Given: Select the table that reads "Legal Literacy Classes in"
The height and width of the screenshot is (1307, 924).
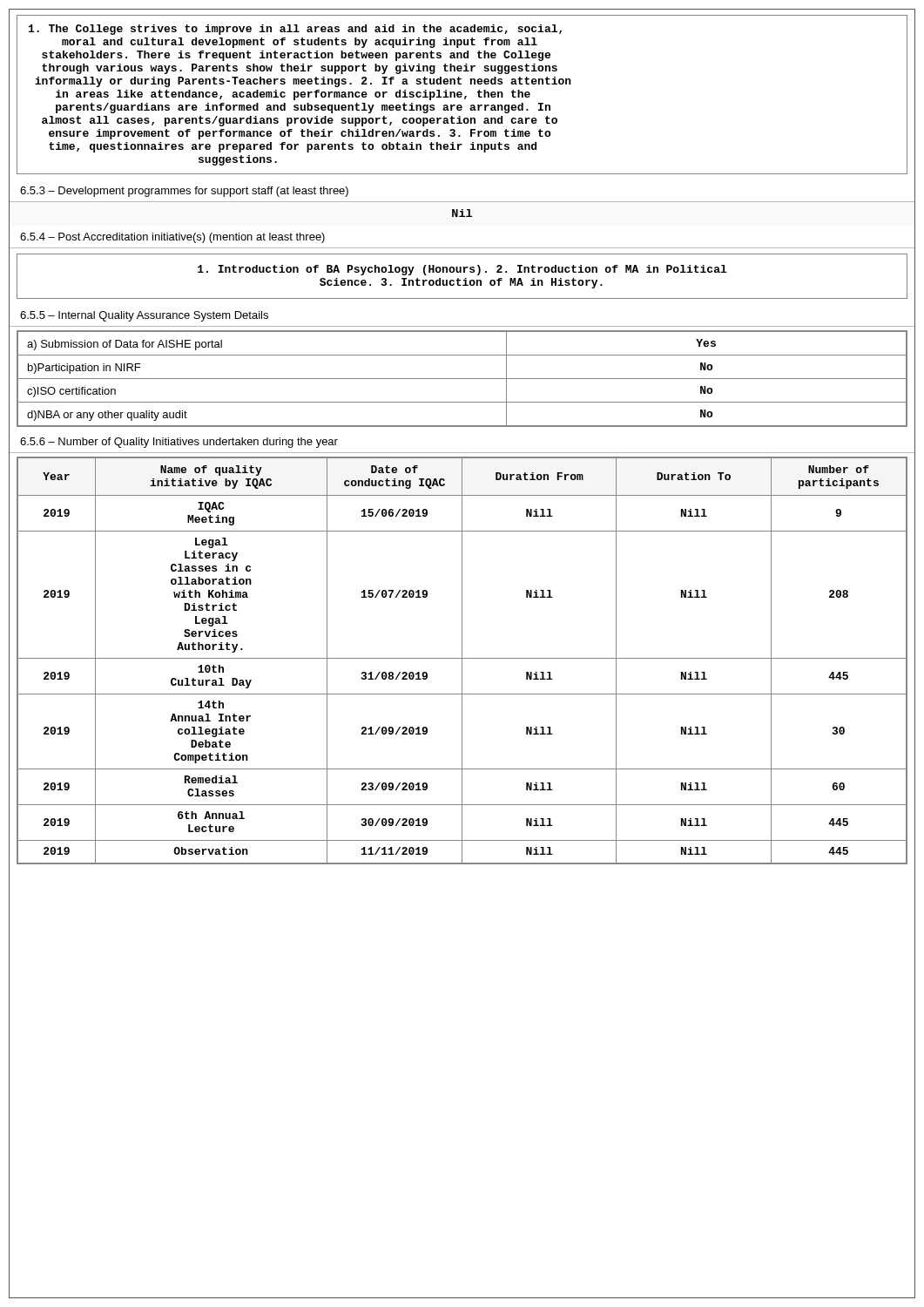Looking at the screenshot, I should click(x=462, y=660).
